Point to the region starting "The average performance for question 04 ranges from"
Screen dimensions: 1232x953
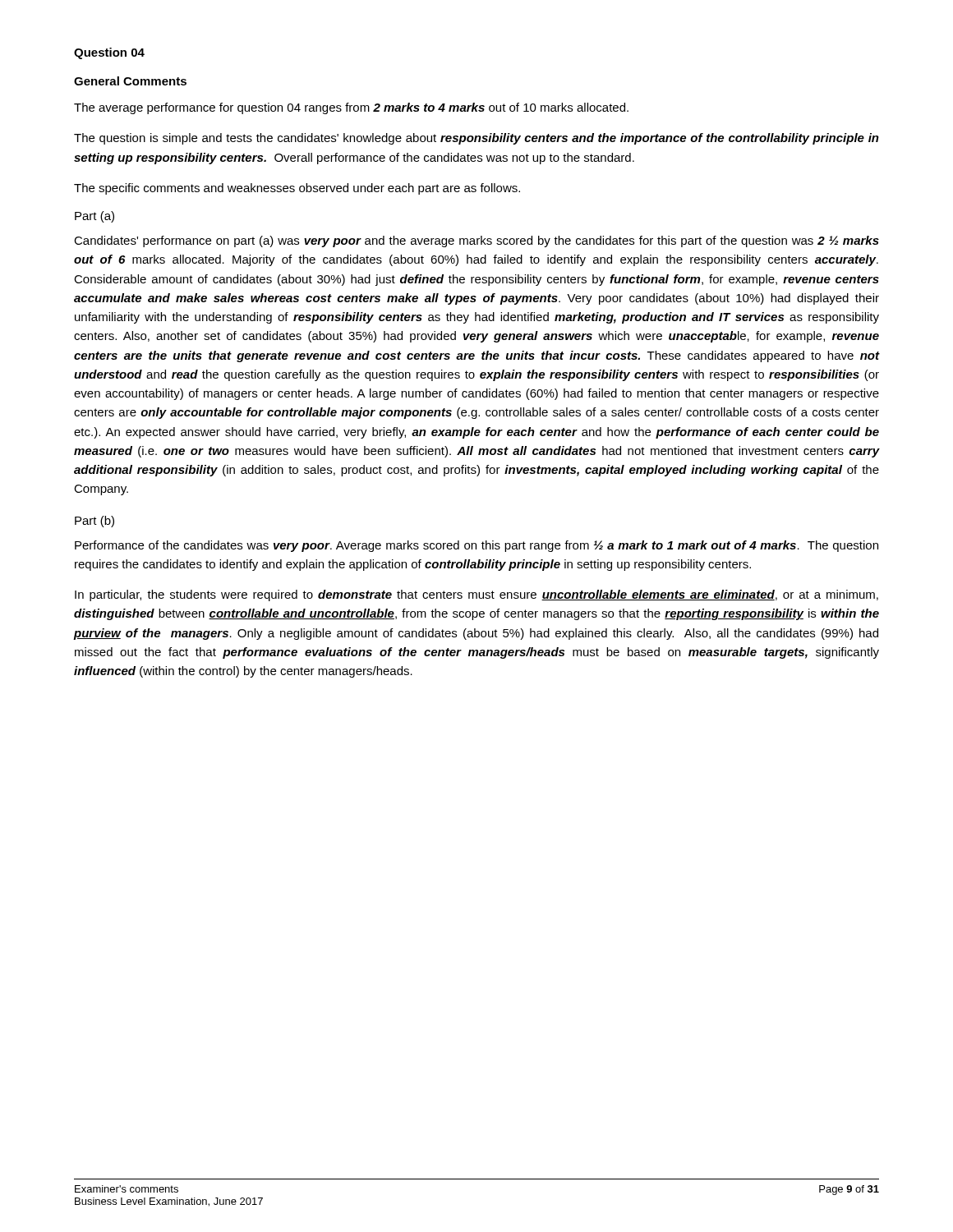pos(352,107)
